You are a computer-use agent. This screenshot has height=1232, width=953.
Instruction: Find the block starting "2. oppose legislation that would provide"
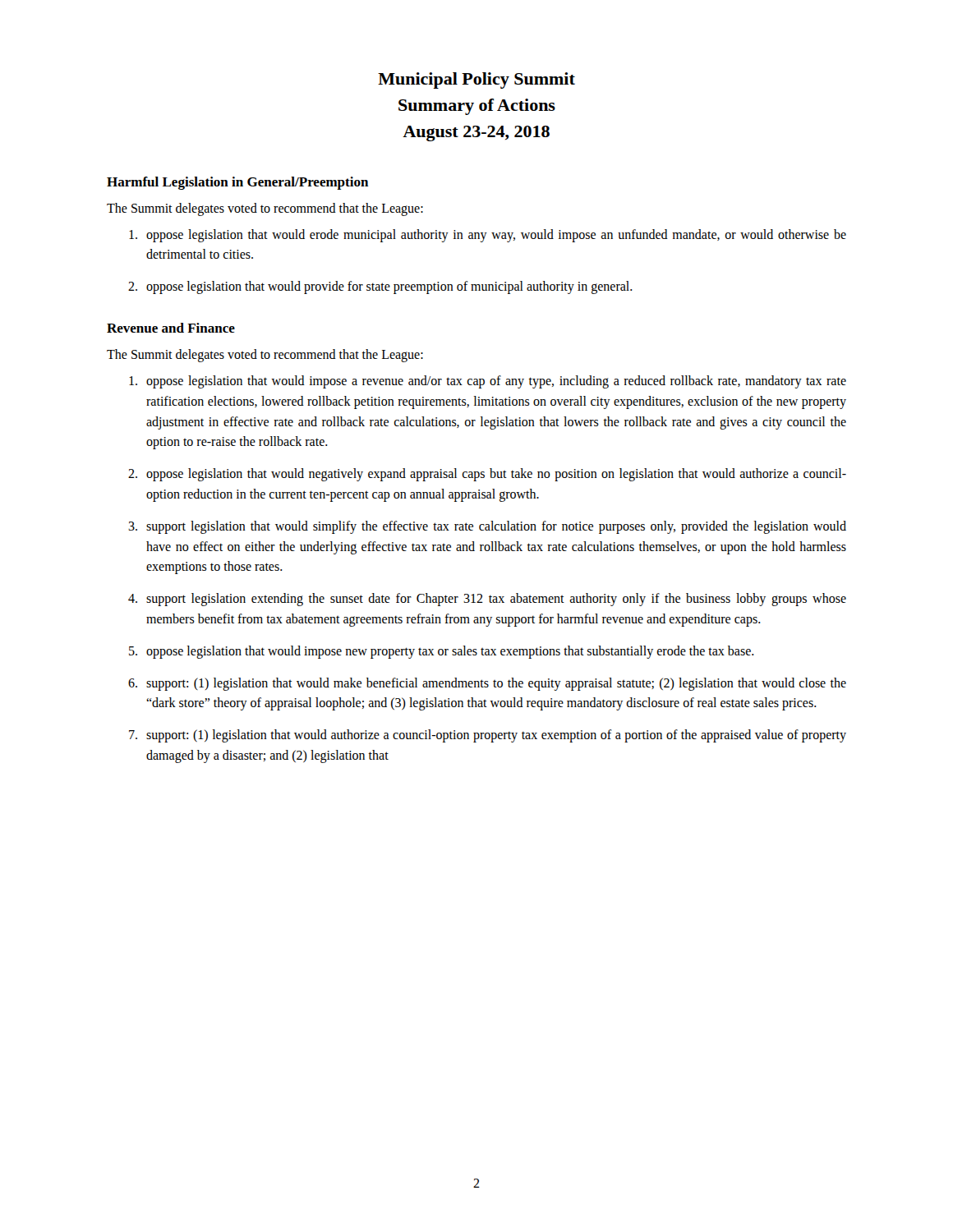click(x=476, y=287)
